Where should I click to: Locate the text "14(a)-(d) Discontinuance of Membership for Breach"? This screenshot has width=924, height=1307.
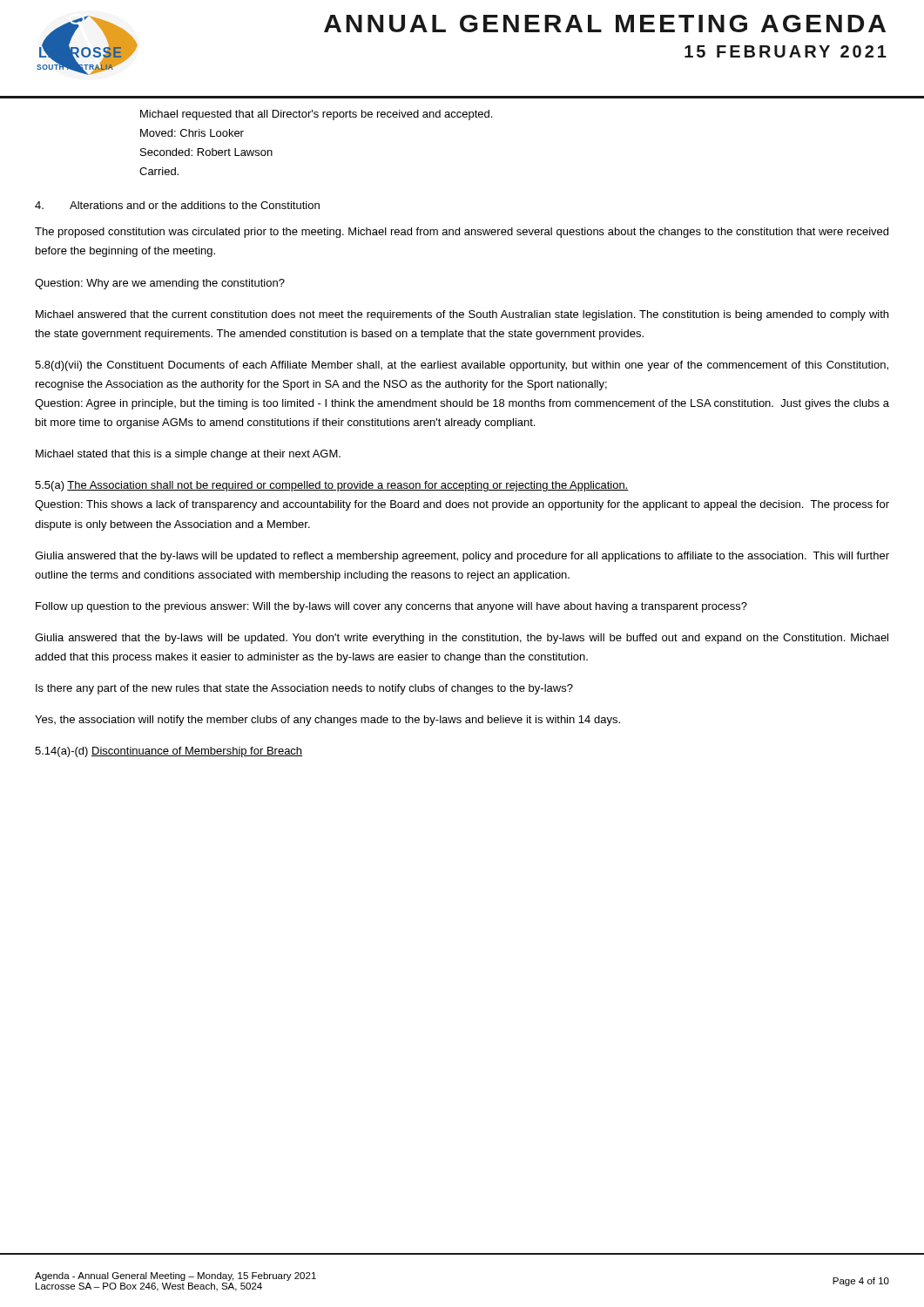(169, 751)
